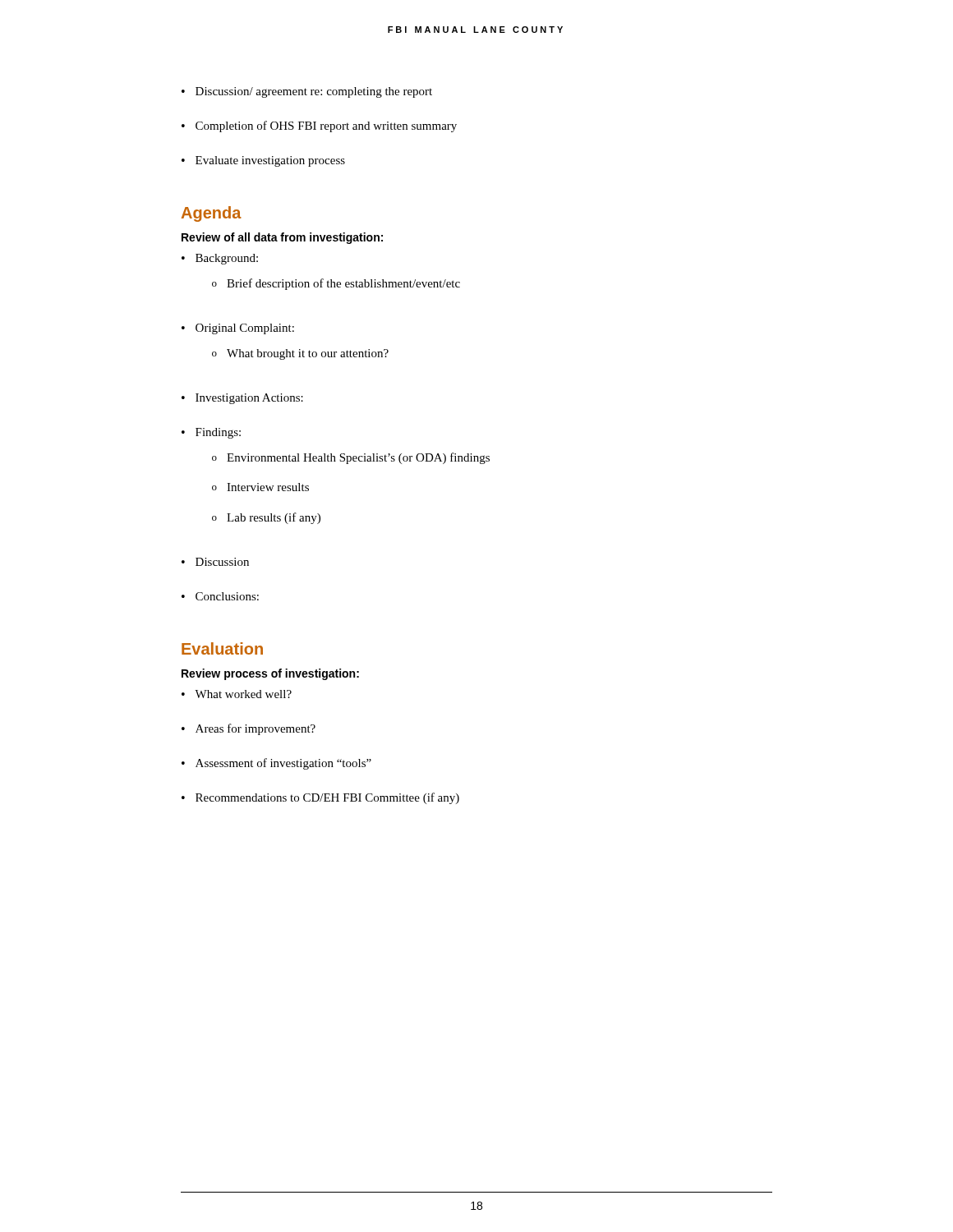Click where it says "Discussion/ agreement re: completing the report"
The width and height of the screenshot is (953, 1232).
pos(314,91)
